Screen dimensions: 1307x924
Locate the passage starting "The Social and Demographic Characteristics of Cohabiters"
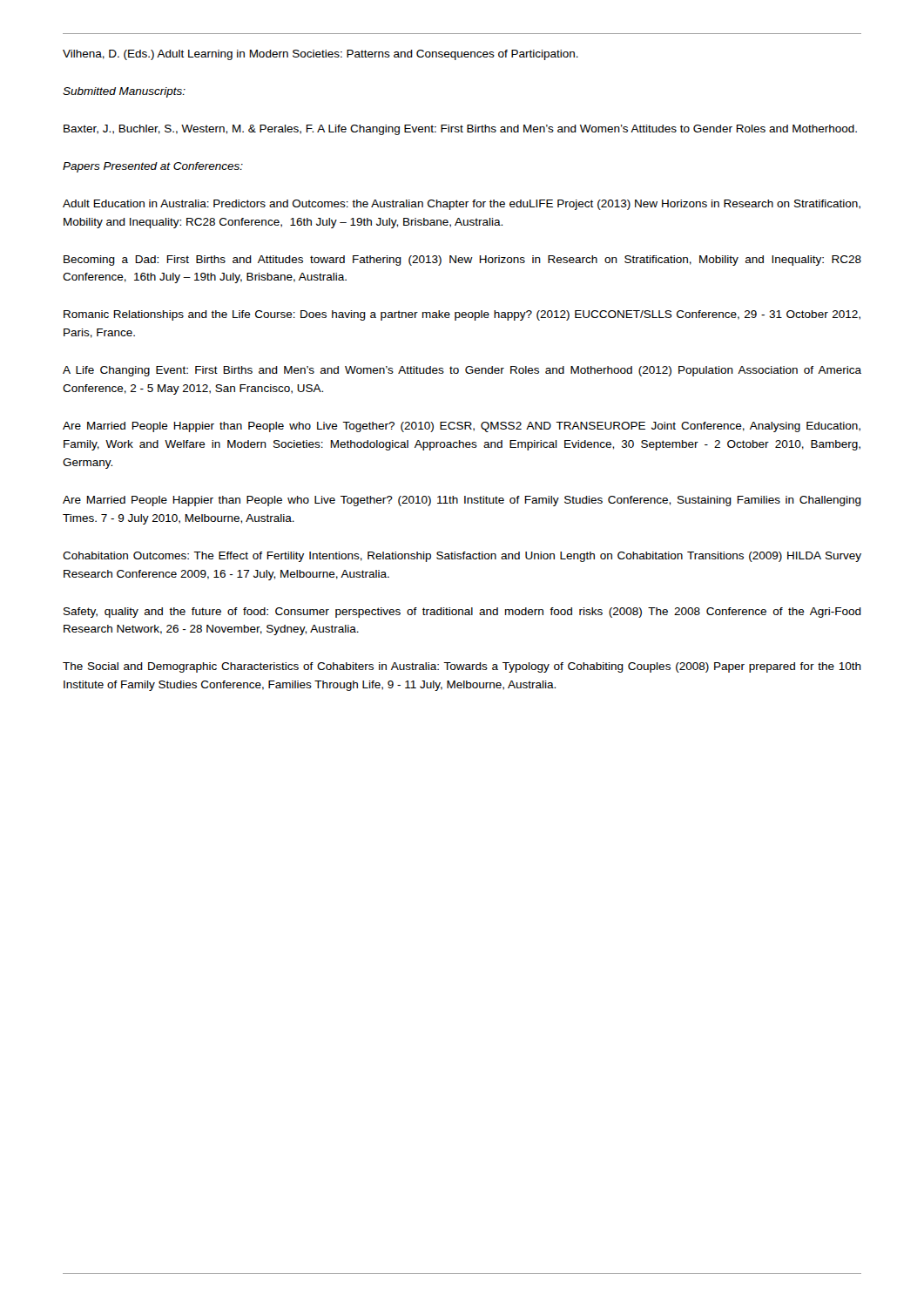click(462, 676)
